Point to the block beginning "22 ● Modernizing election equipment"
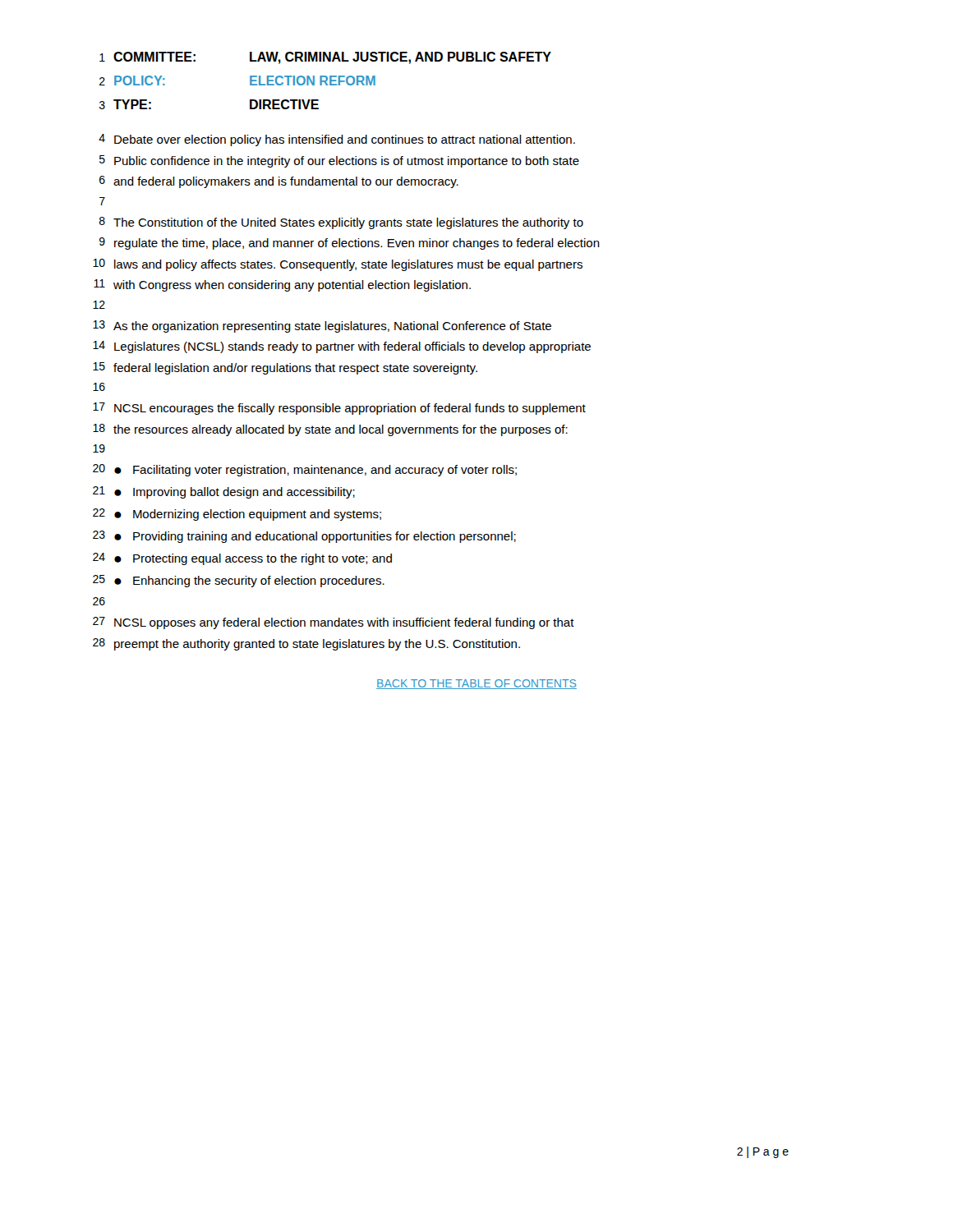The width and height of the screenshot is (953, 1232). tap(237, 515)
